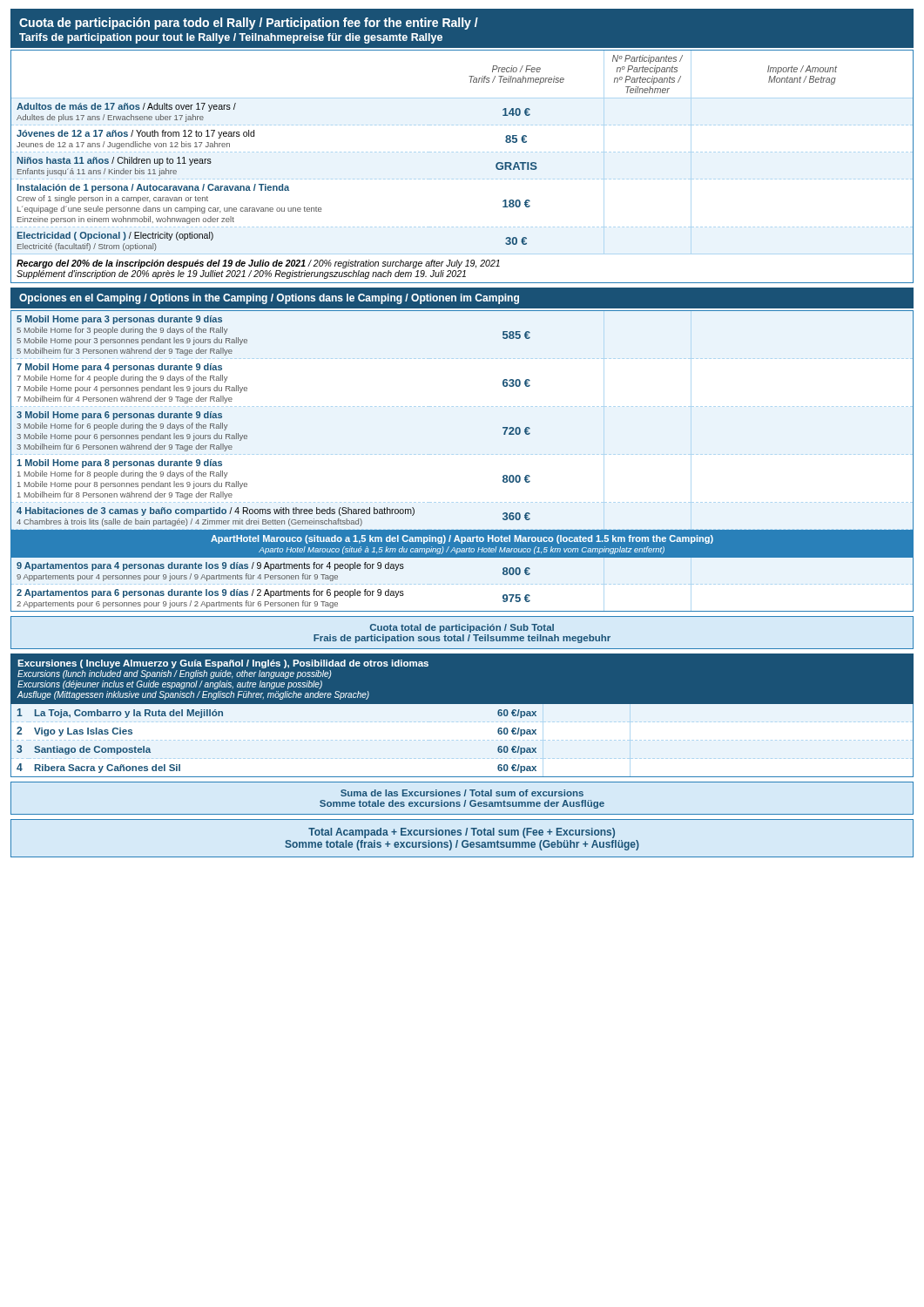Click on the list item that says "1 La Toja, Combarro y la Ruta del"
The width and height of the screenshot is (924, 1307).
[x=462, y=713]
